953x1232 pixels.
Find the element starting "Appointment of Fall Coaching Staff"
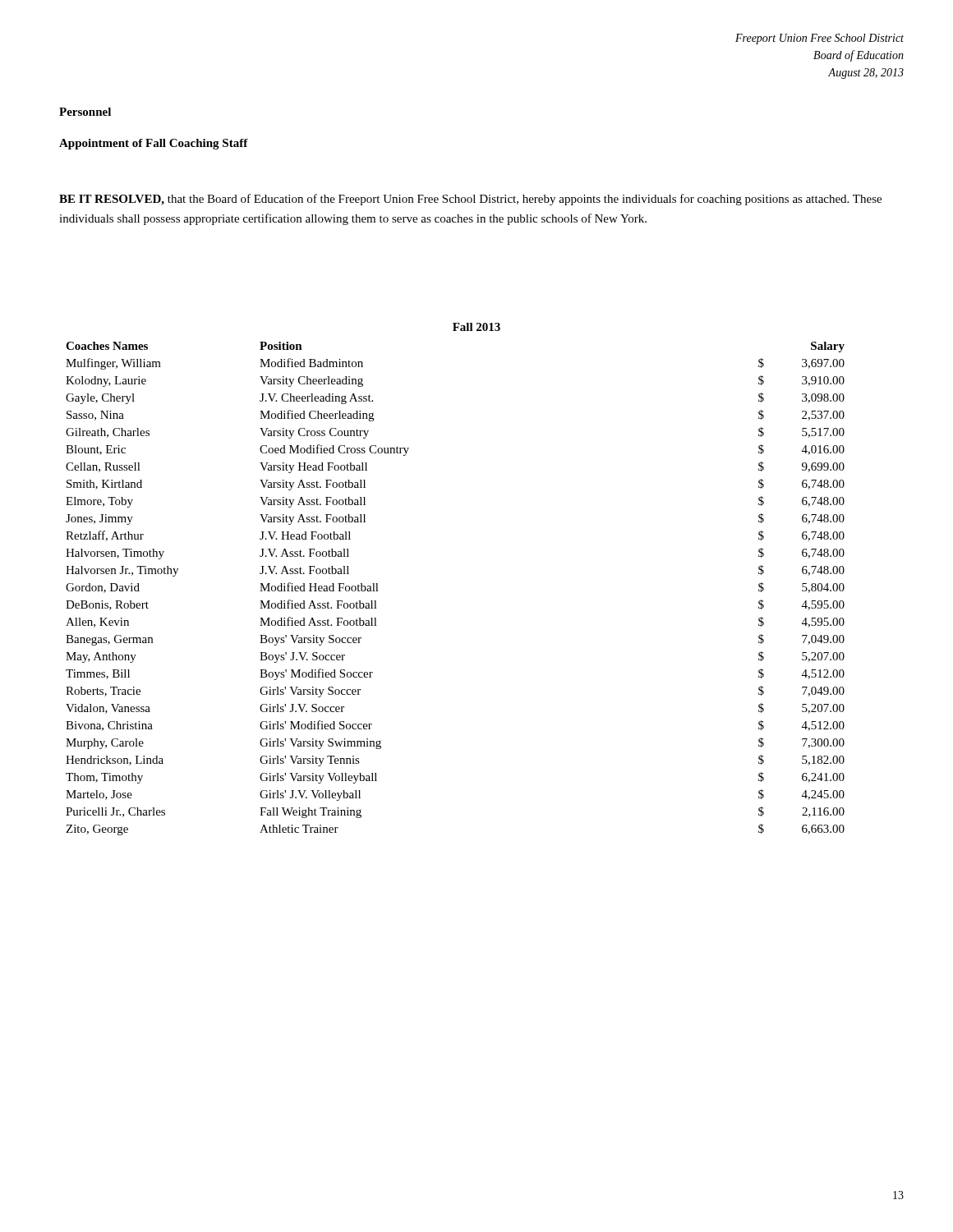pyautogui.click(x=153, y=143)
